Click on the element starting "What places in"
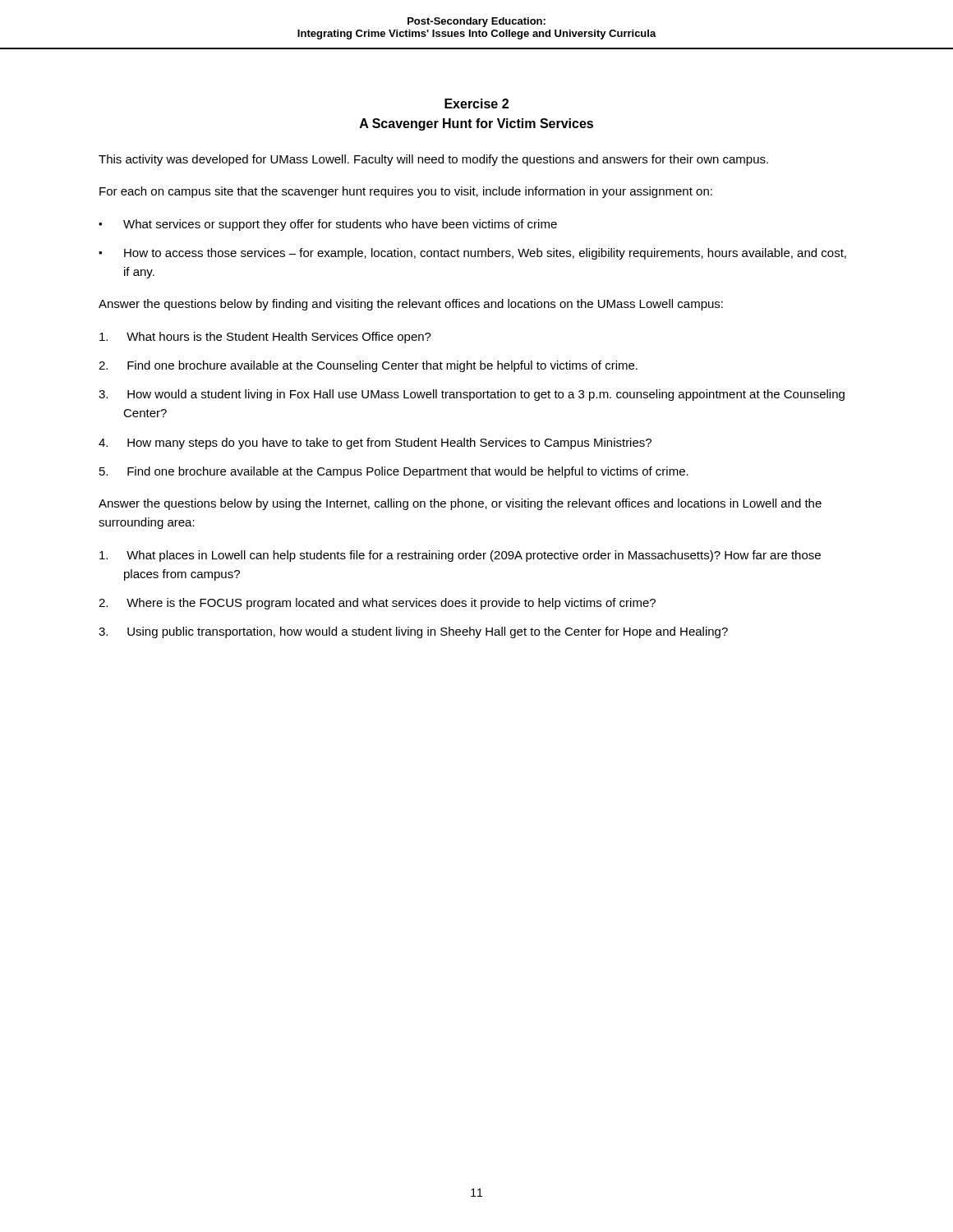 click(x=460, y=563)
